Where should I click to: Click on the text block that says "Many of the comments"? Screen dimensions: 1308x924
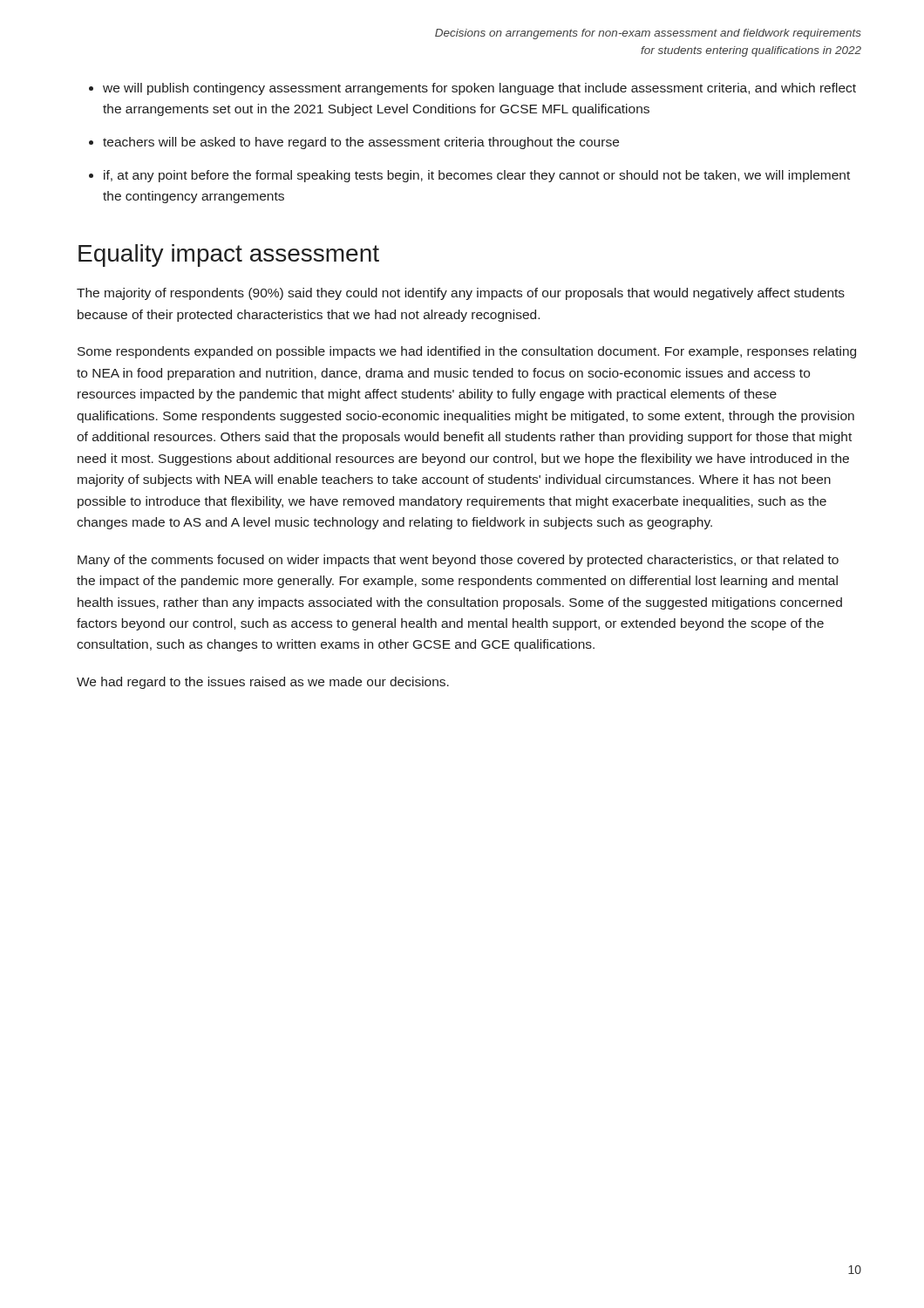tap(460, 602)
